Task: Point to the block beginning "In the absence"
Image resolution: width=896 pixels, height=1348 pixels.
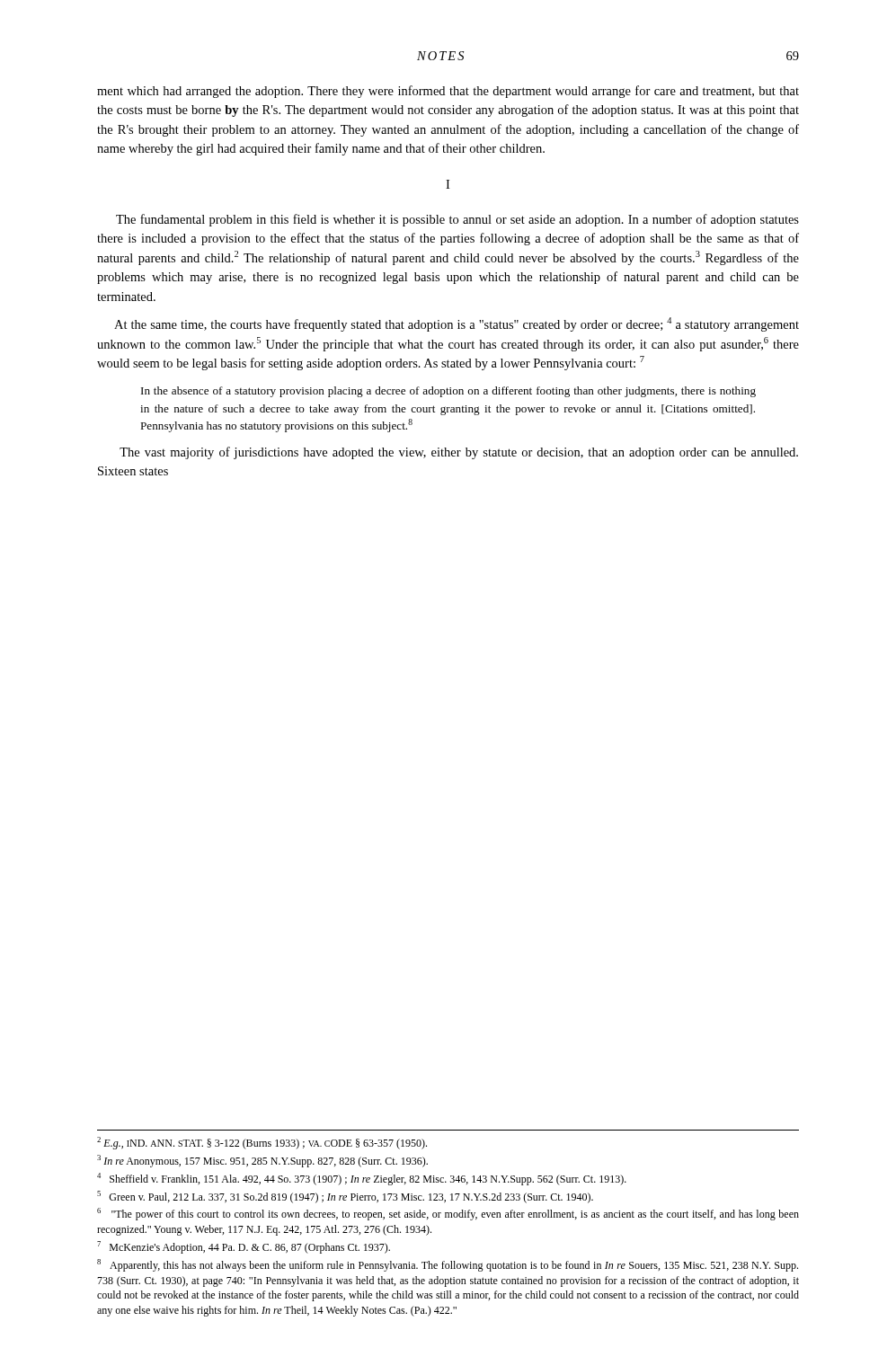Action: pyautogui.click(x=448, y=408)
